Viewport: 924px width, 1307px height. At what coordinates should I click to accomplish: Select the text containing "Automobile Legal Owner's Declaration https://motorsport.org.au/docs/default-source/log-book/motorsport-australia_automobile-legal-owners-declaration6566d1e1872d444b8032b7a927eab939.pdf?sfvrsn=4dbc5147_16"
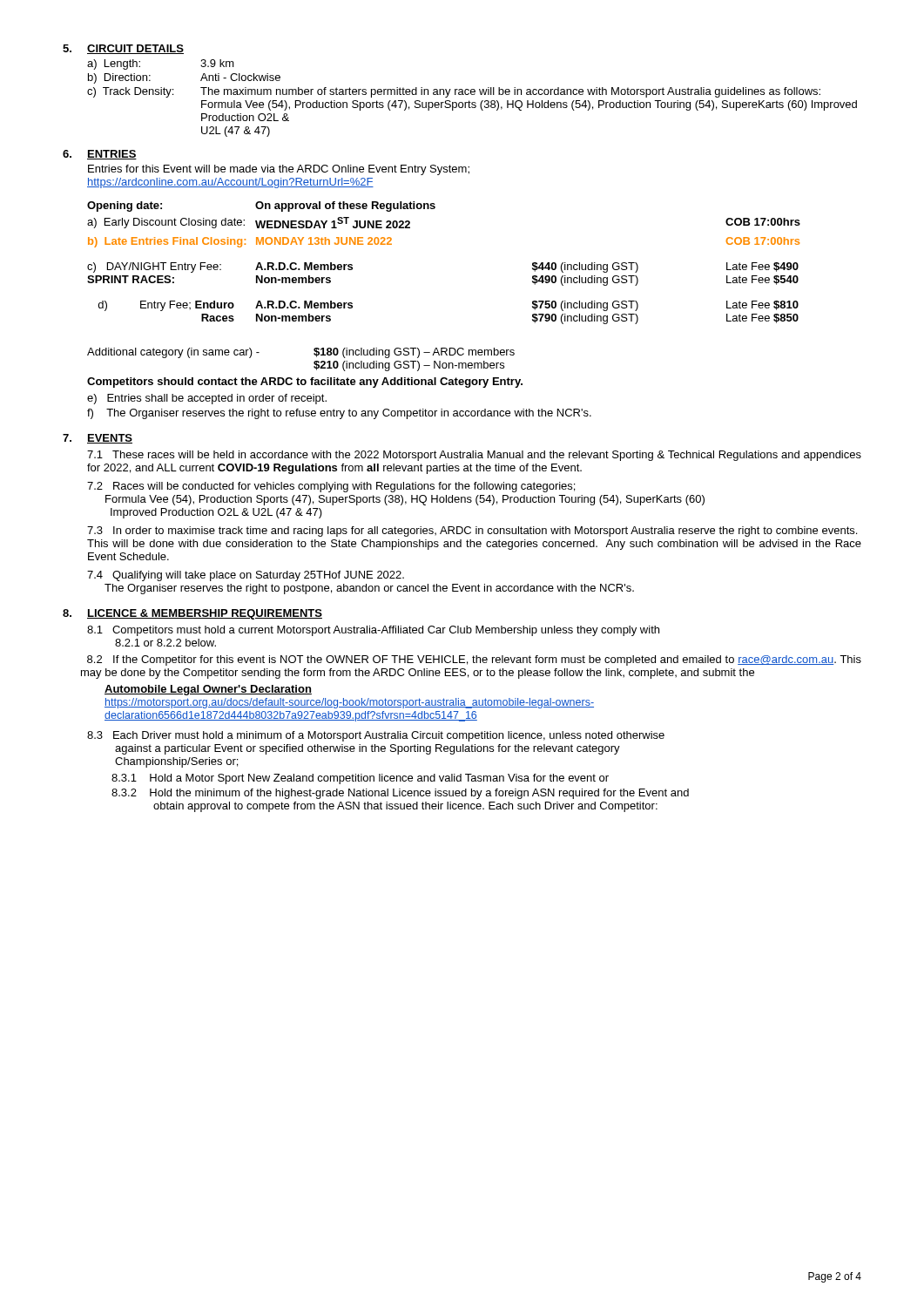[x=349, y=702]
